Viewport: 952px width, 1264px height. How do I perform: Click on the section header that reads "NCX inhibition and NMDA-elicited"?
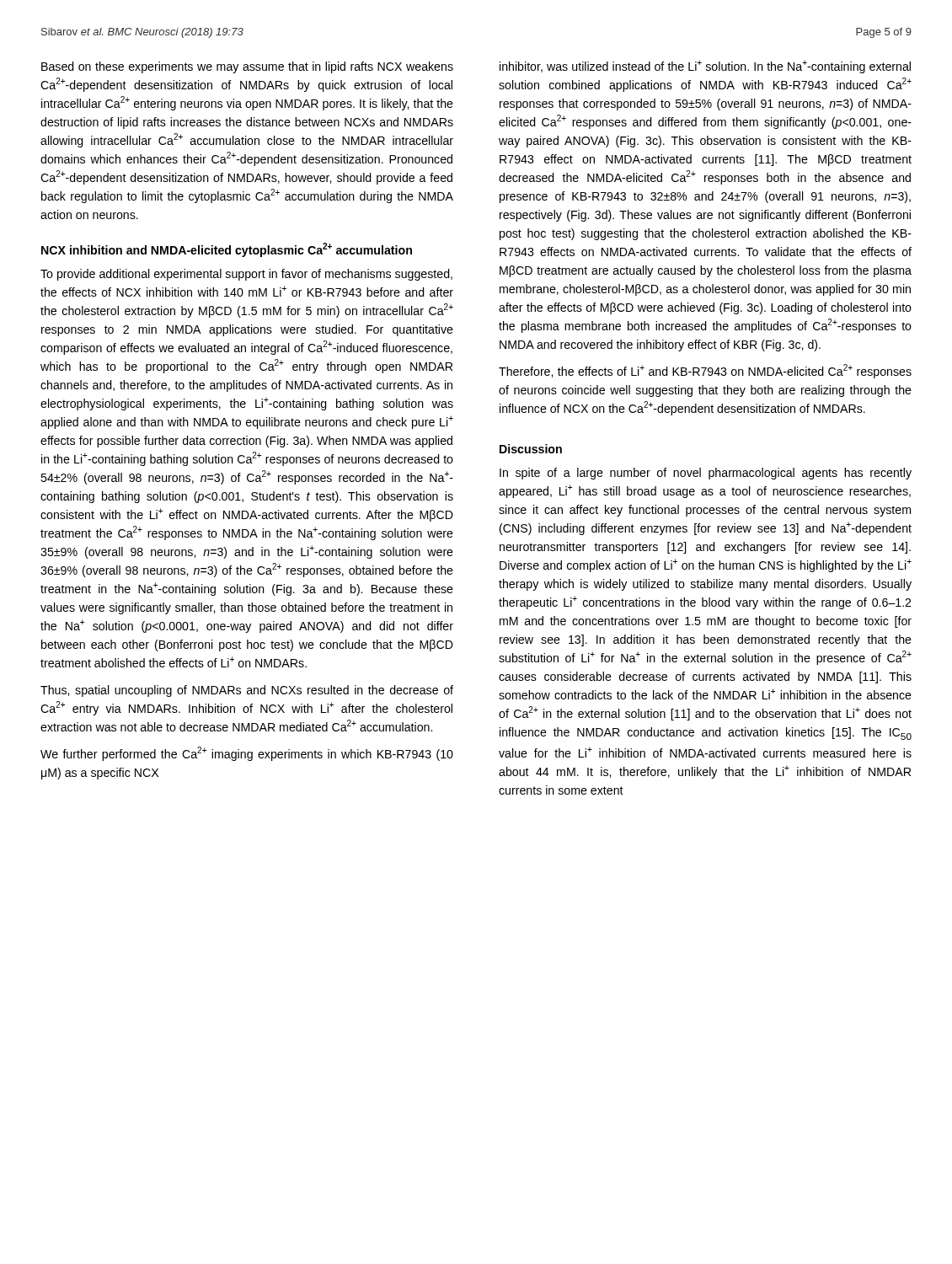(x=227, y=250)
